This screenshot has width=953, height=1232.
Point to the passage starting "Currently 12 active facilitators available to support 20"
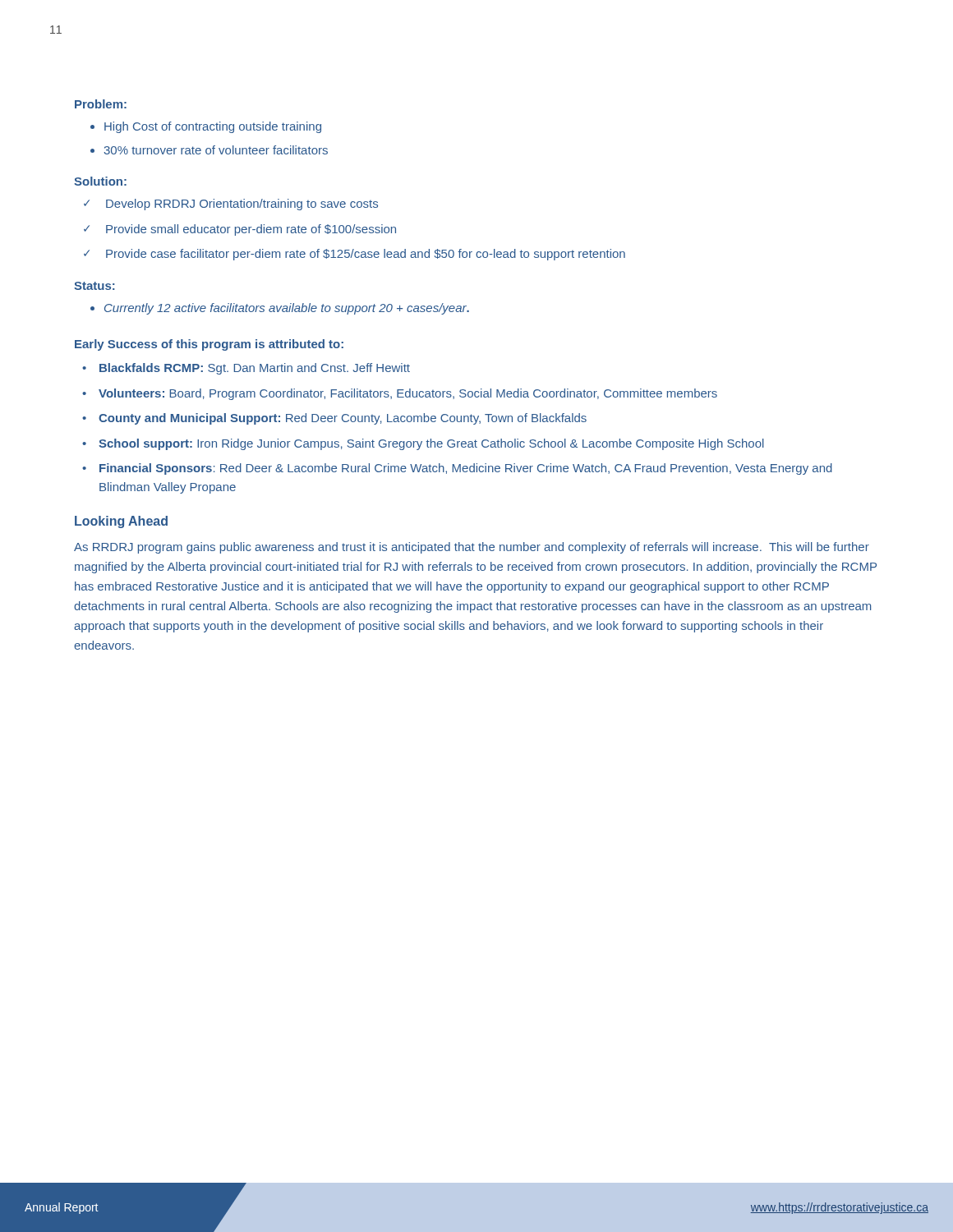(x=287, y=307)
